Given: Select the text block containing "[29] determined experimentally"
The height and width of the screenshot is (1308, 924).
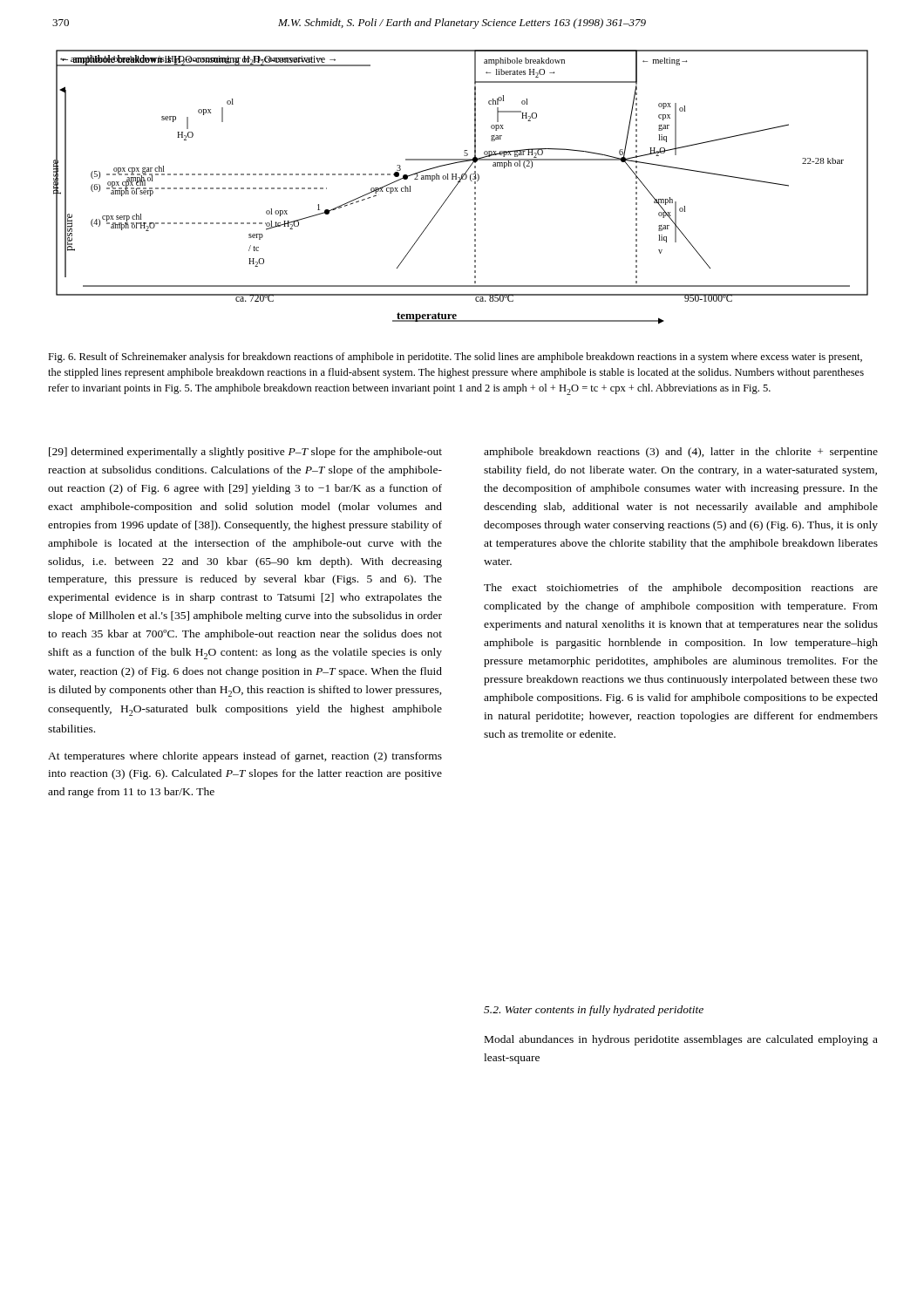Looking at the screenshot, I should 245,622.
